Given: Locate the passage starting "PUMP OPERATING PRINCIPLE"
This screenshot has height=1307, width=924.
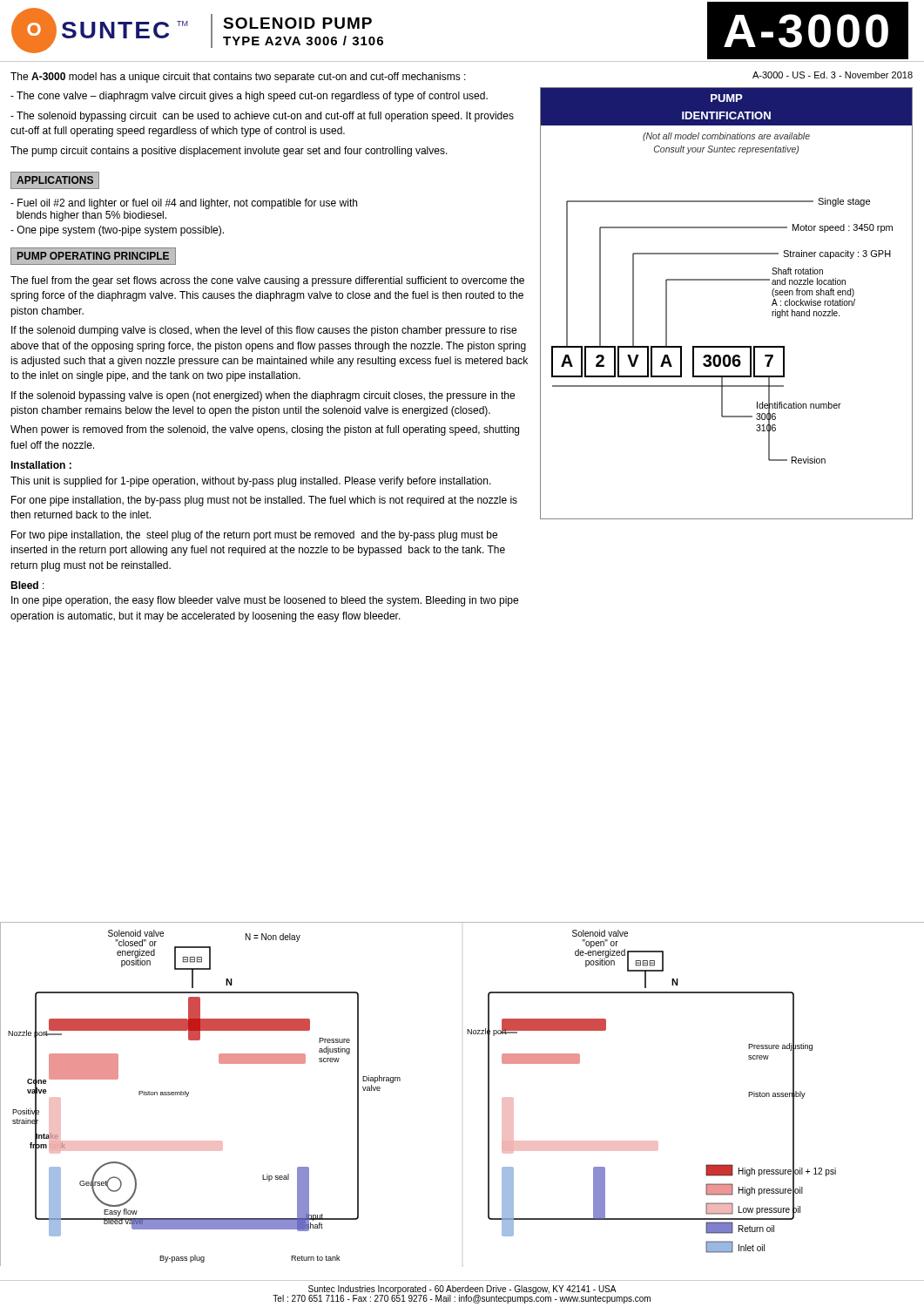Looking at the screenshot, I should [x=93, y=256].
